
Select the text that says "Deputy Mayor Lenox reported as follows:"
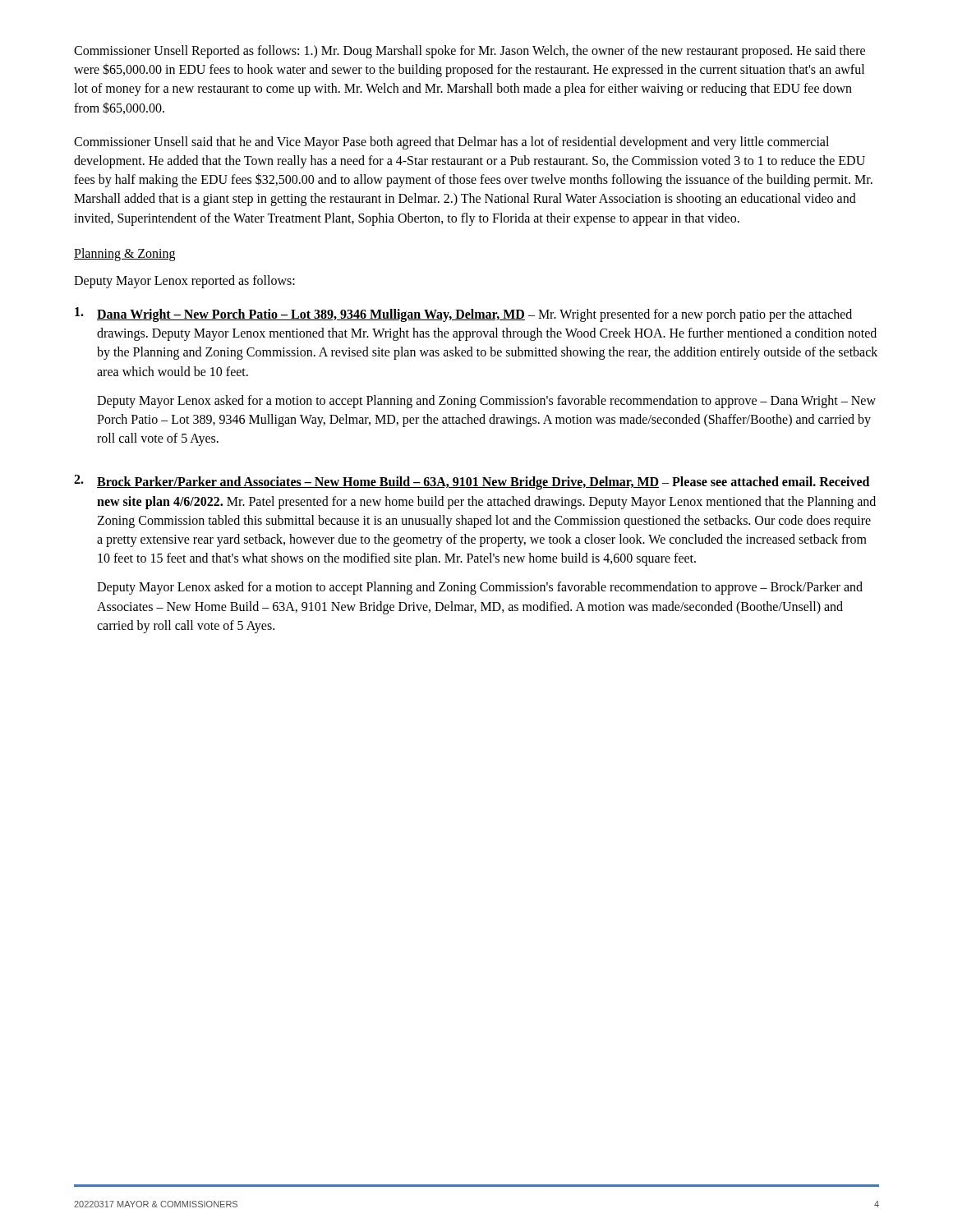point(184,282)
